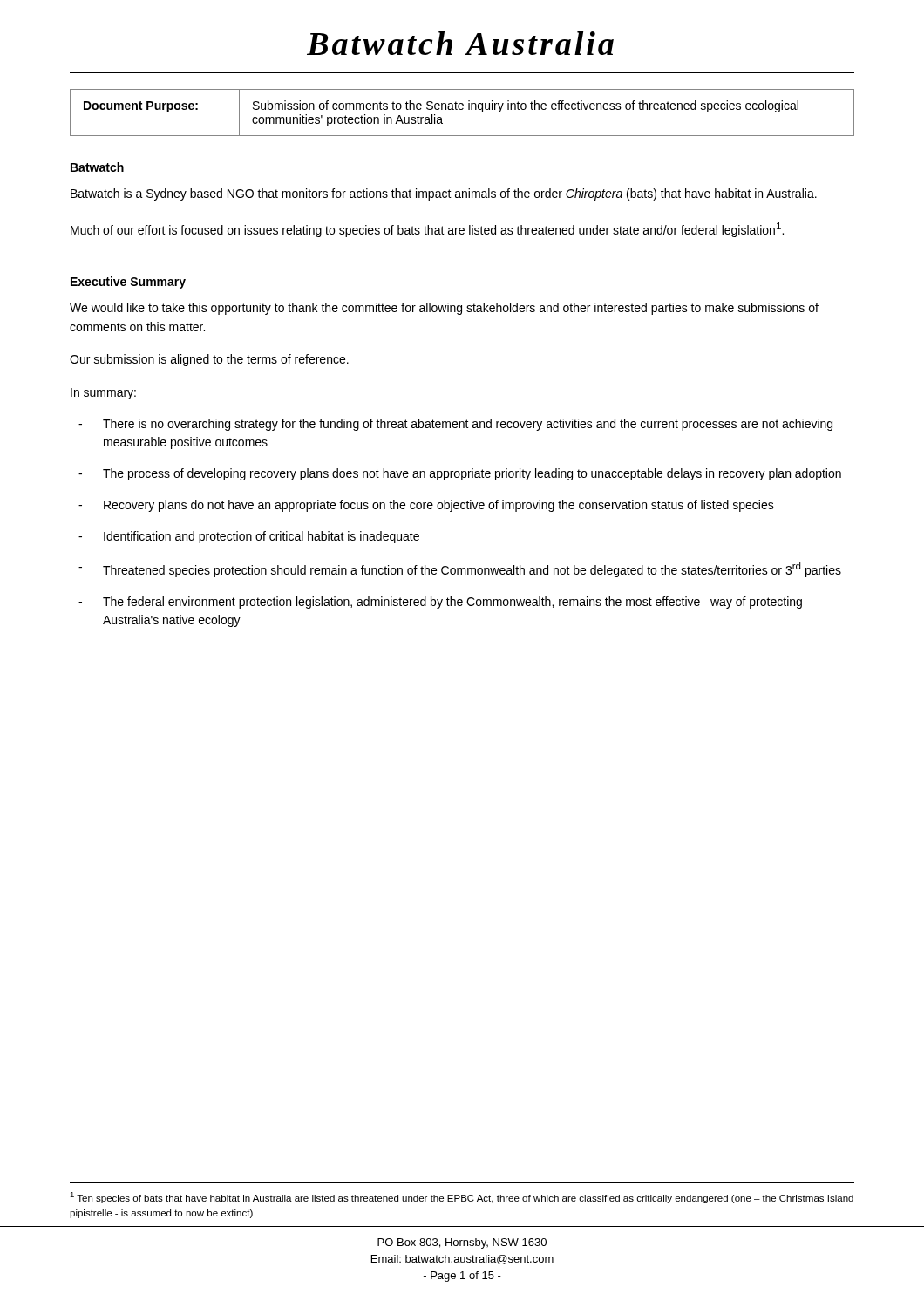The height and width of the screenshot is (1308, 924).
Task: Locate the passage starting "- Threatened species protection"
Action: [x=460, y=569]
